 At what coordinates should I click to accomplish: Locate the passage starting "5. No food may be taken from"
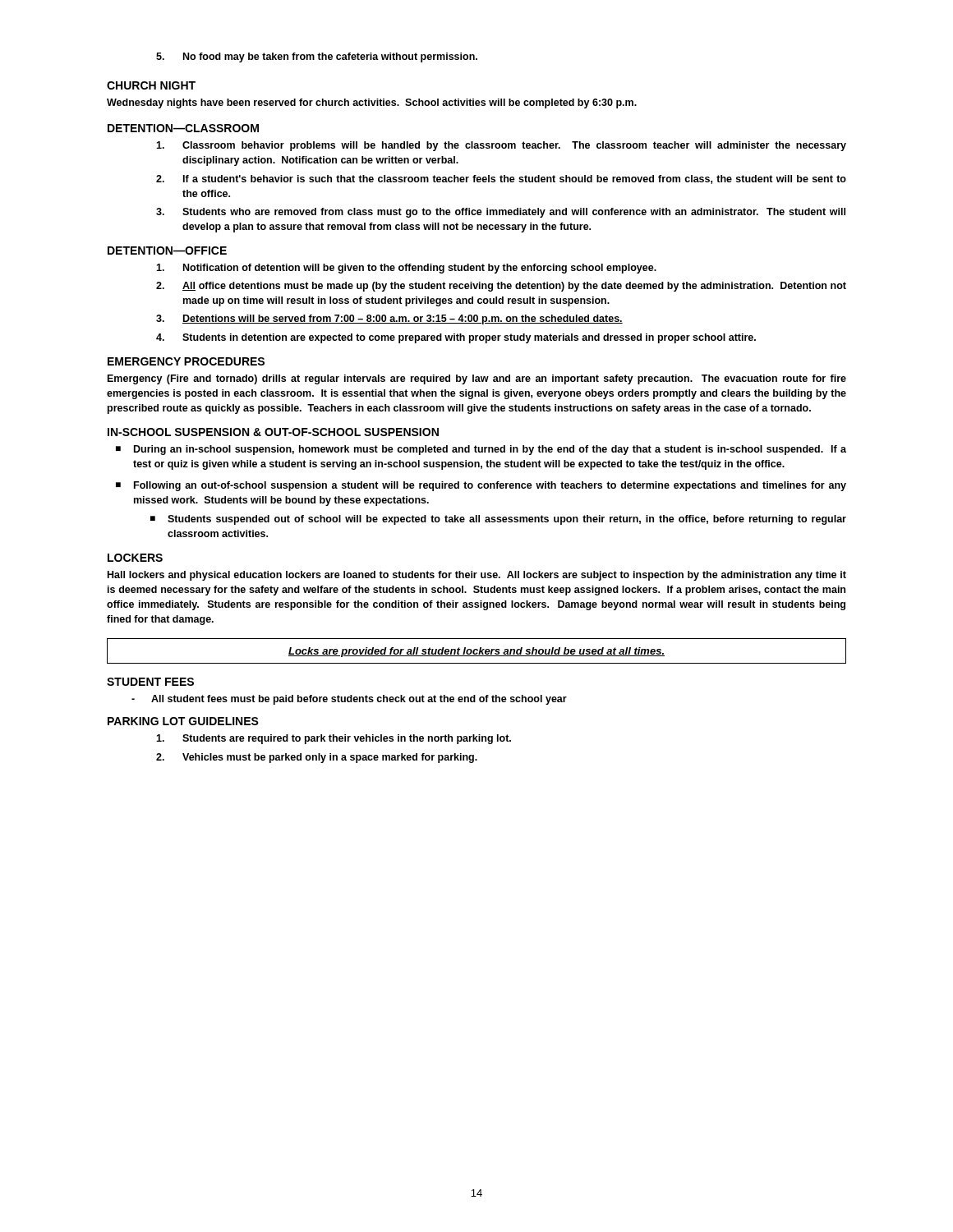coord(317,57)
